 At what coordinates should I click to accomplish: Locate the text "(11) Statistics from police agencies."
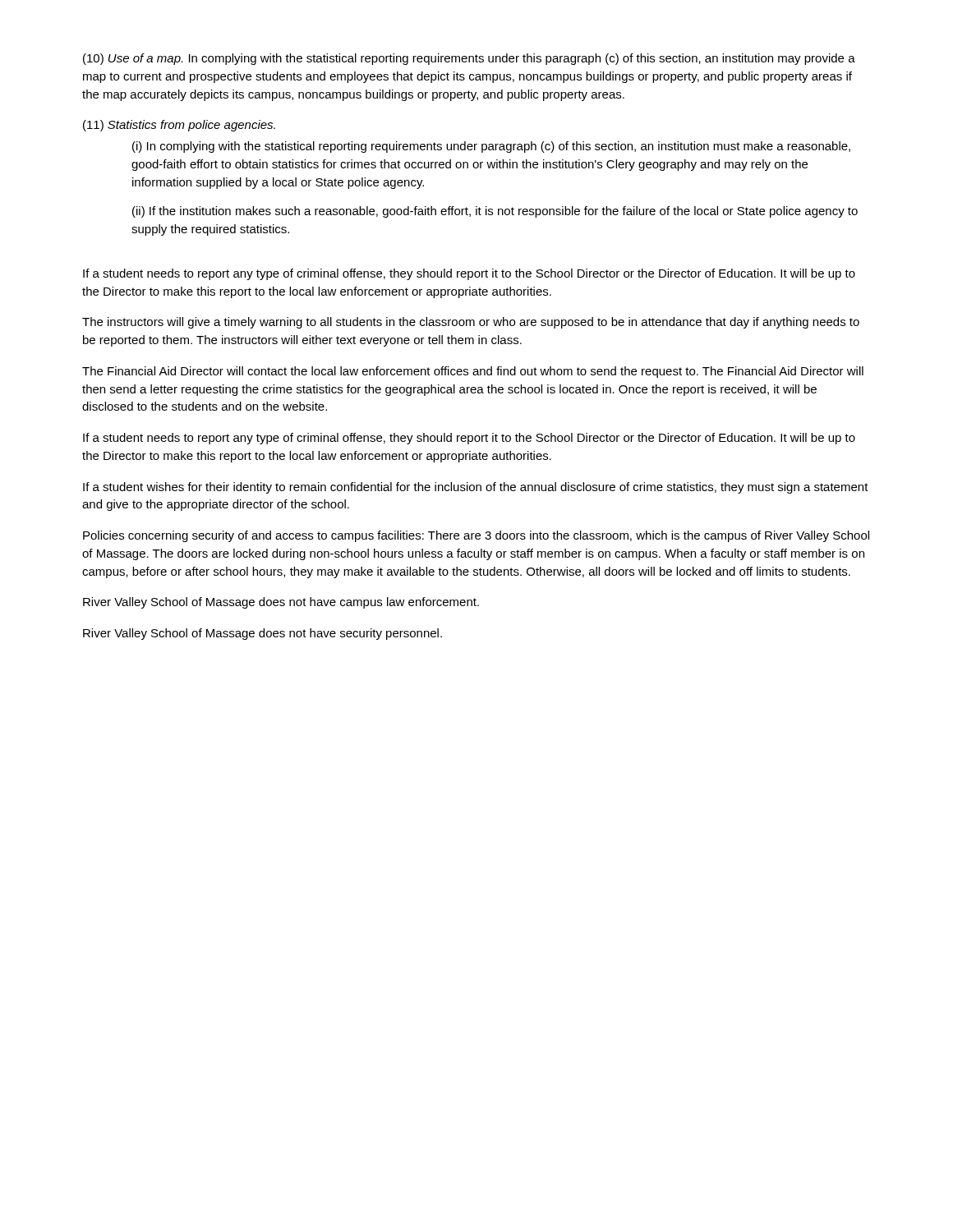(x=179, y=126)
